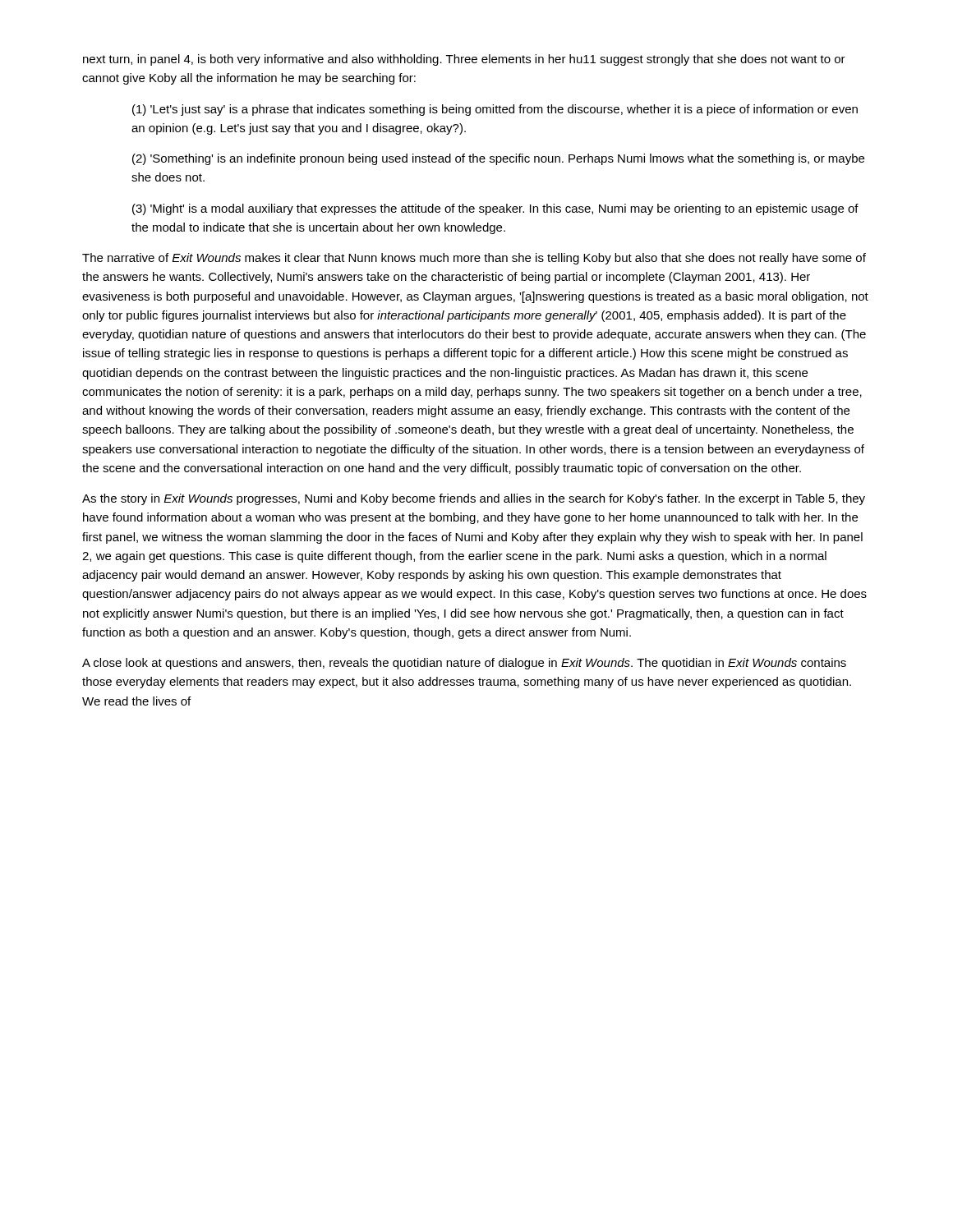Point to the text block starting "(2) 'Something' is"

[x=498, y=168]
